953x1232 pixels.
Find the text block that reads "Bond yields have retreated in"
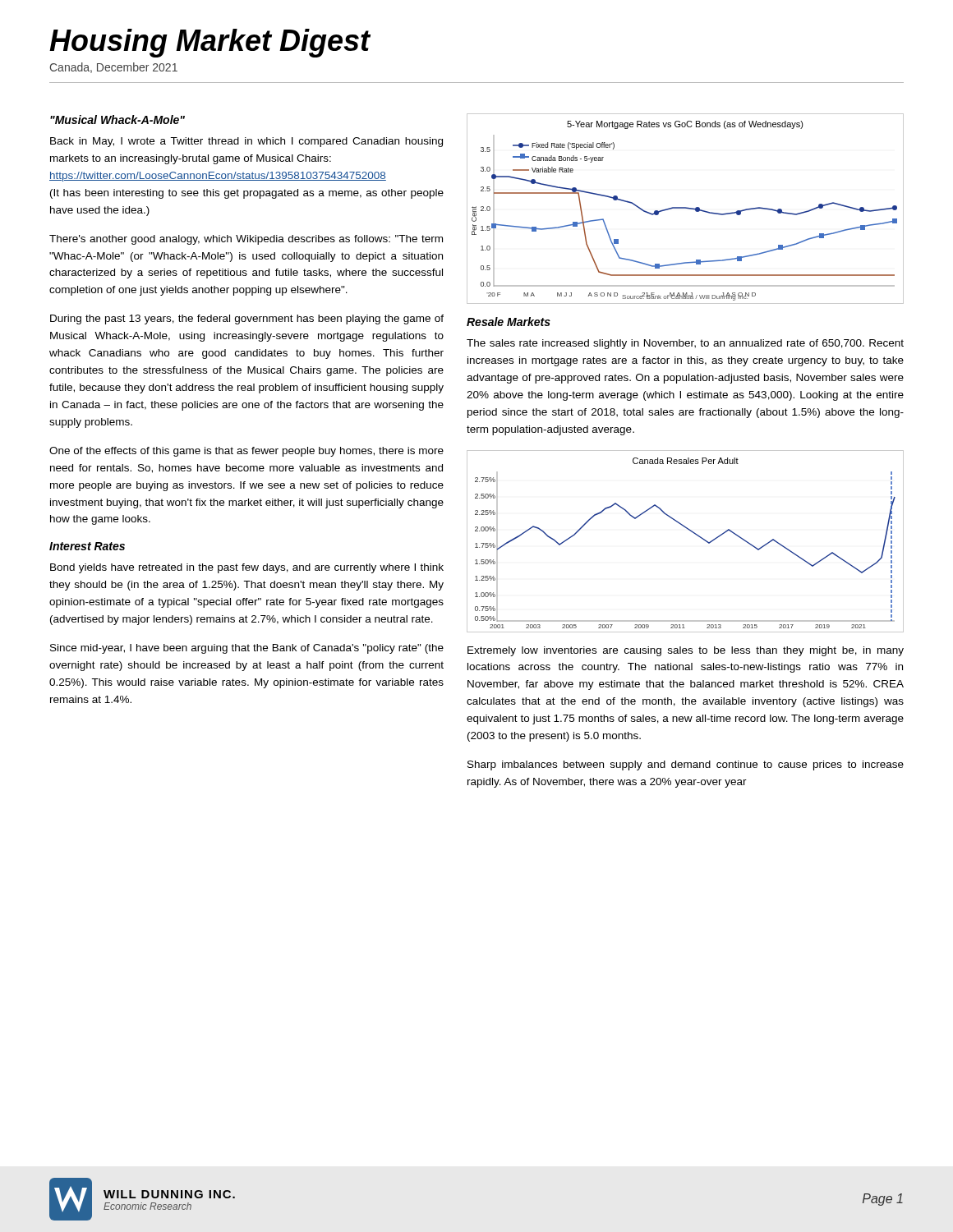246,593
